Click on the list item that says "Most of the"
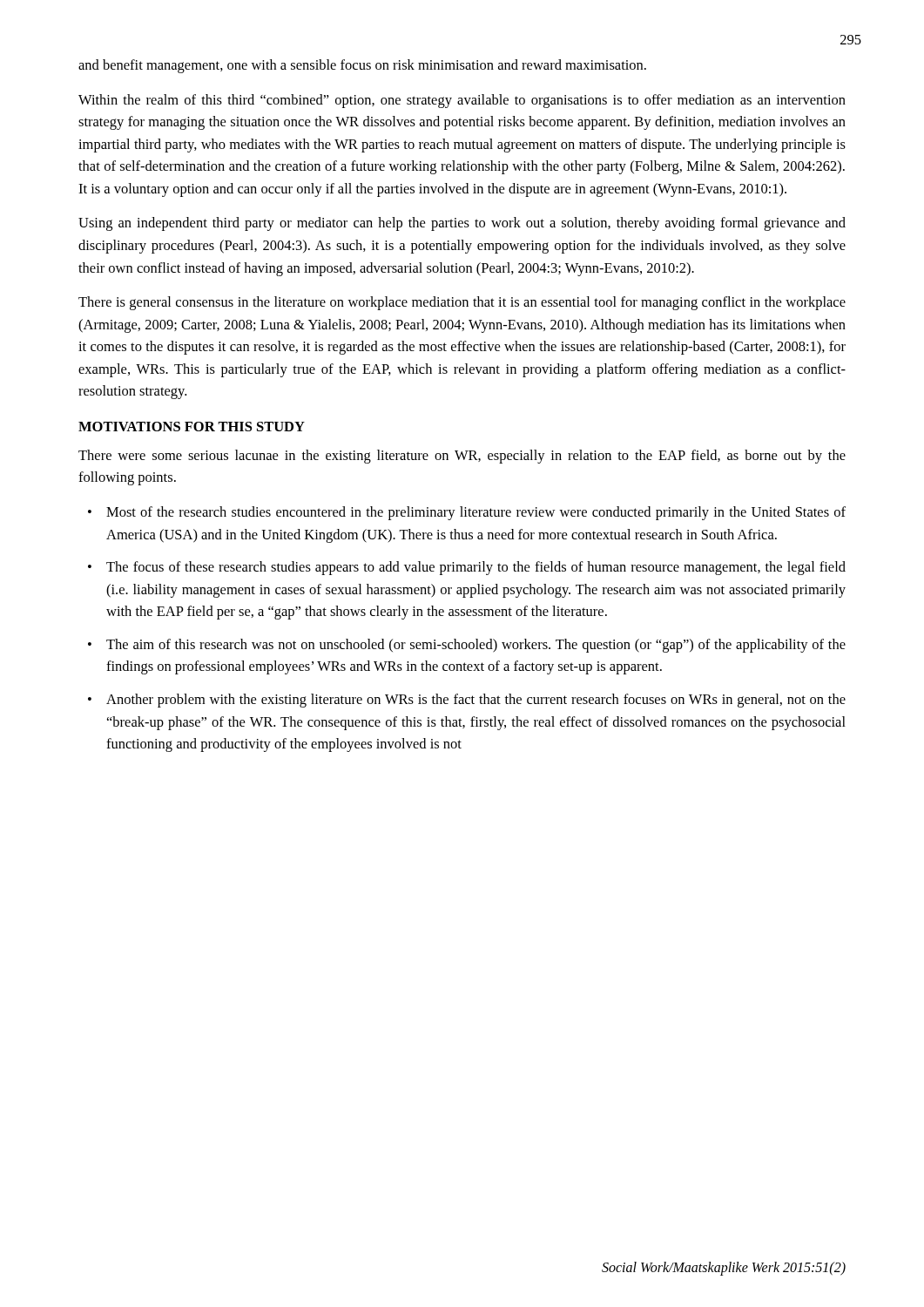Screen dimensions: 1307x924 [x=462, y=523]
